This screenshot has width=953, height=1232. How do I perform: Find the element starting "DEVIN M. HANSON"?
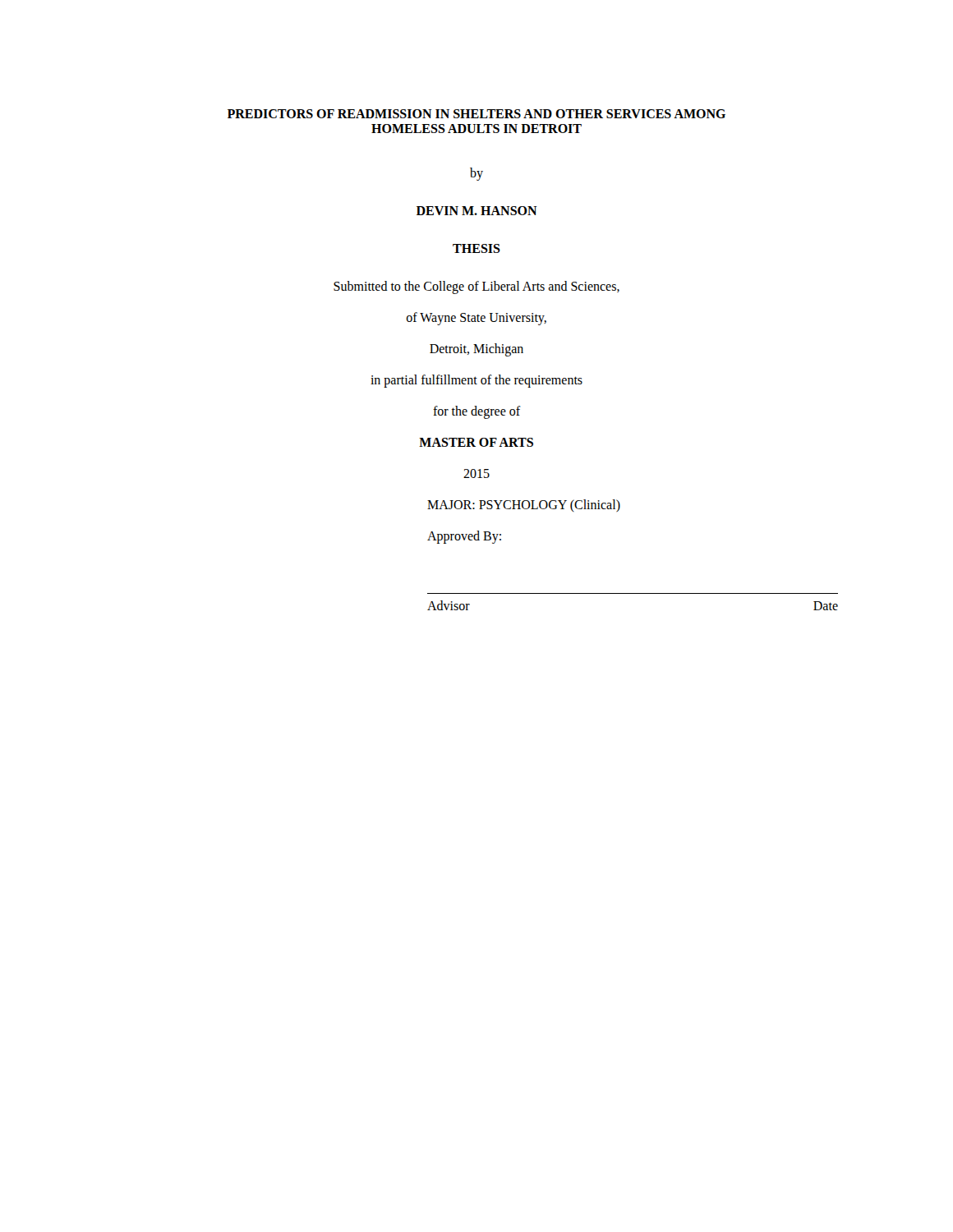click(x=476, y=211)
